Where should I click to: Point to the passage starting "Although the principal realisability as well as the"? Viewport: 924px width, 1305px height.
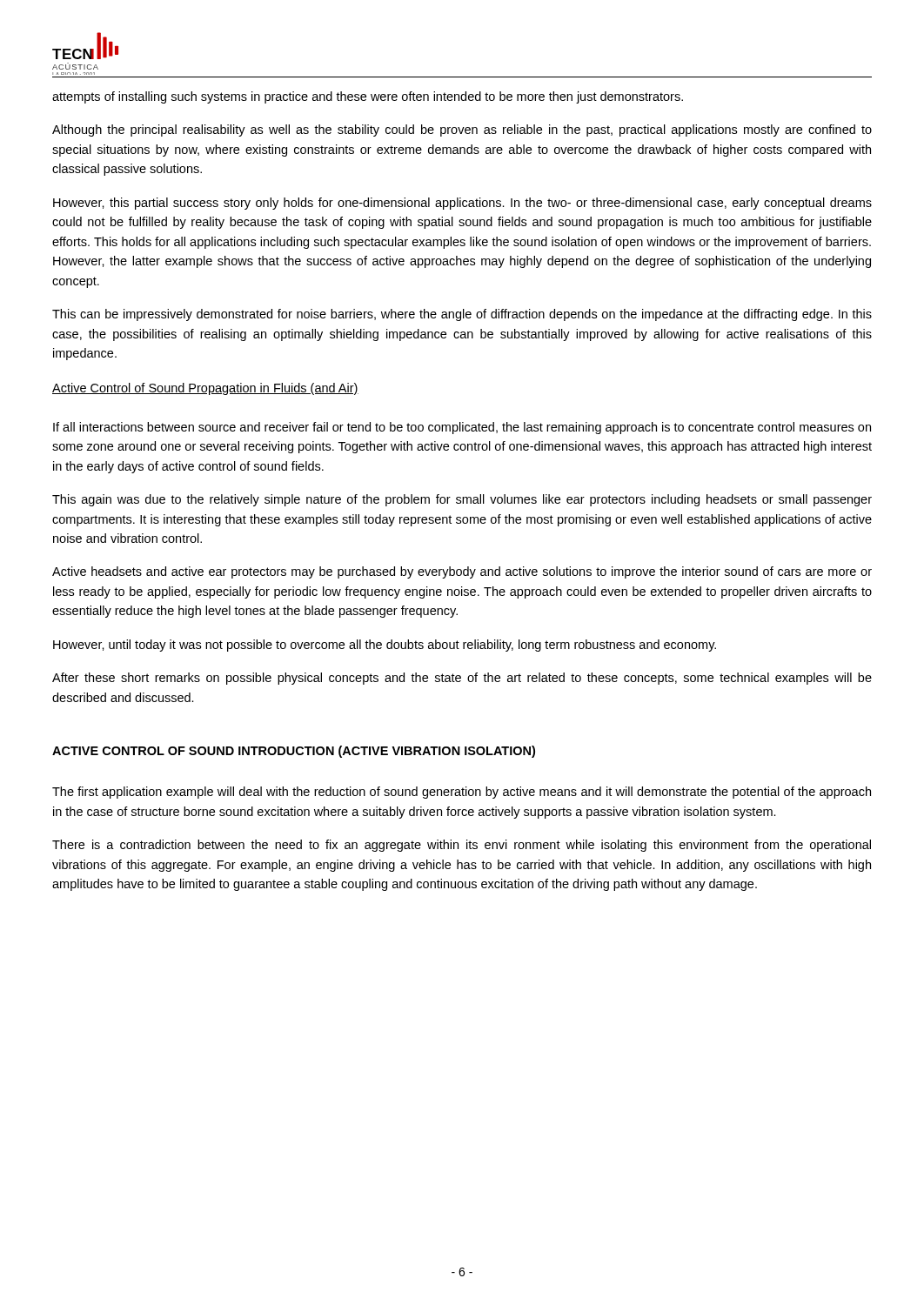(x=462, y=150)
